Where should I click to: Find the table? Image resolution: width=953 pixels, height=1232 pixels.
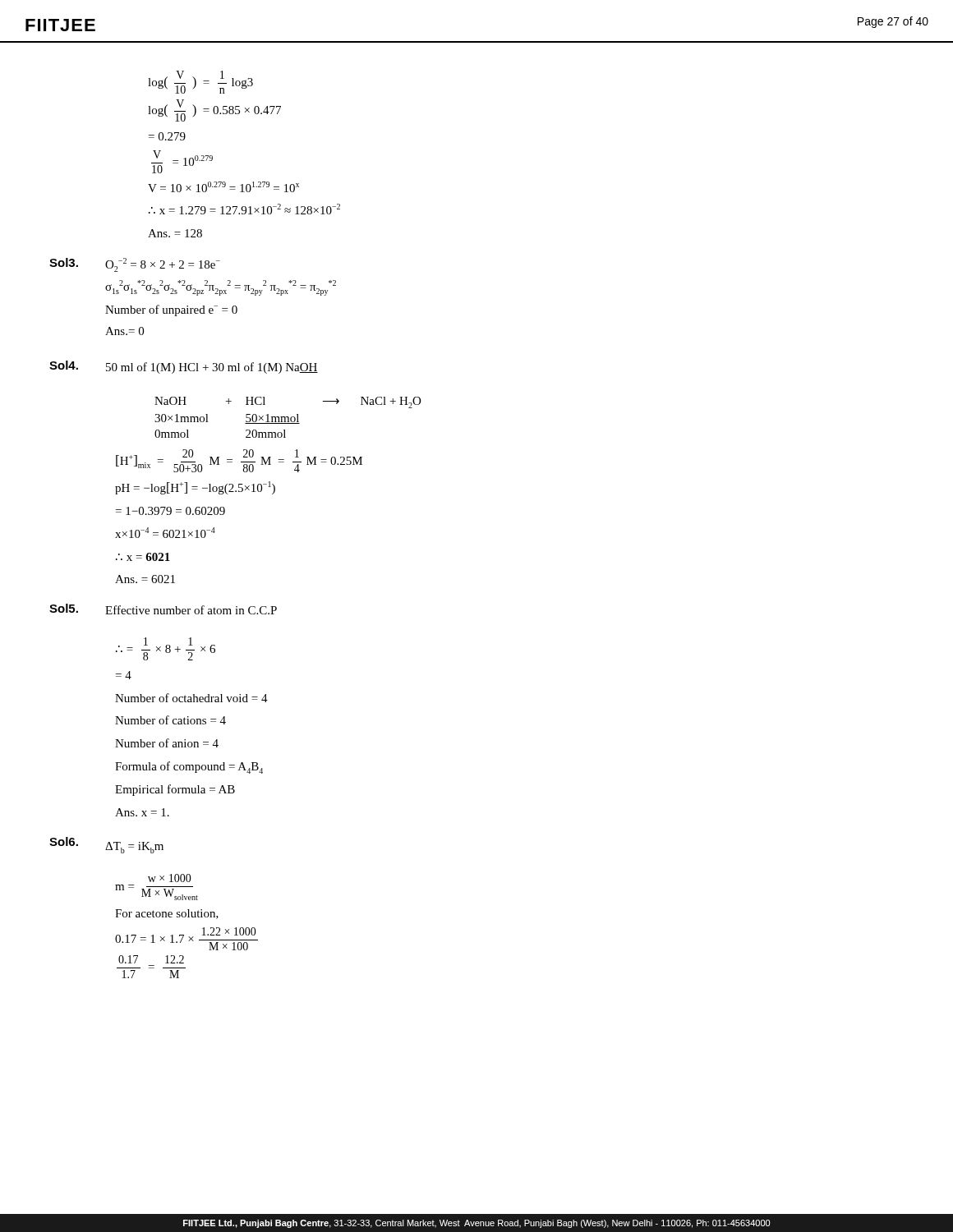pos(509,417)
